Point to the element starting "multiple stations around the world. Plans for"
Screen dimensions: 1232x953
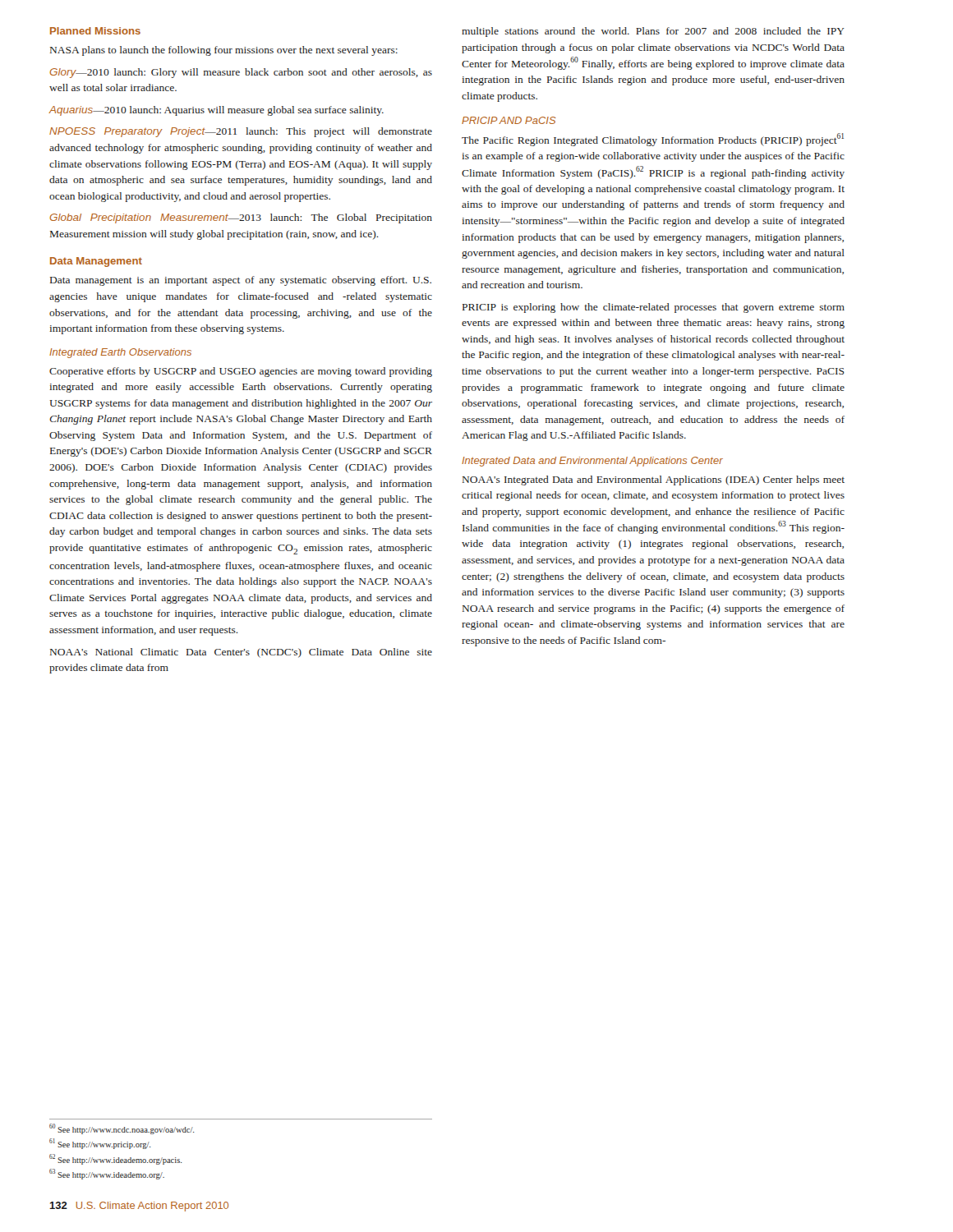(x=653, y=63)
